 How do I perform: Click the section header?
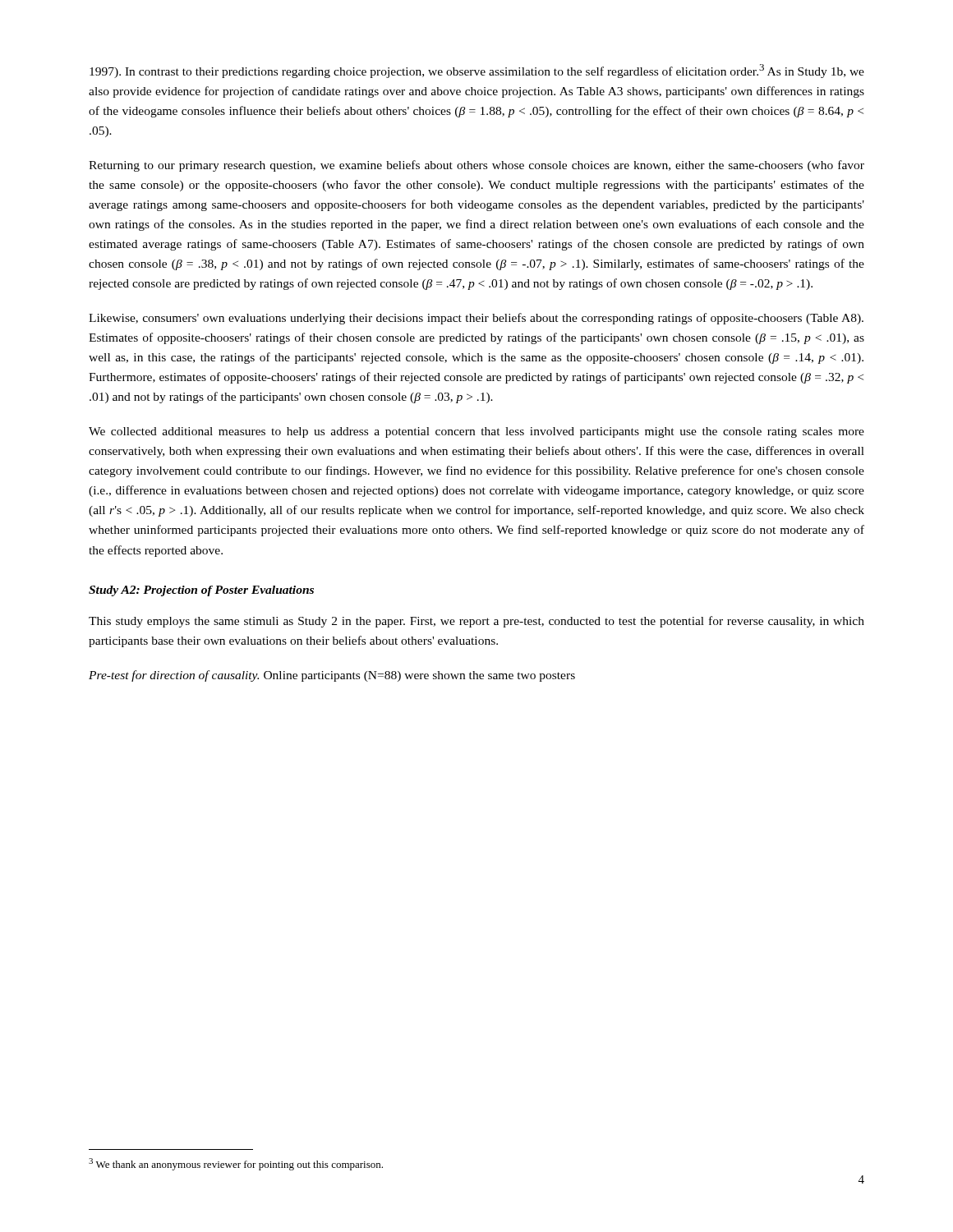click(x=202, y=589)
